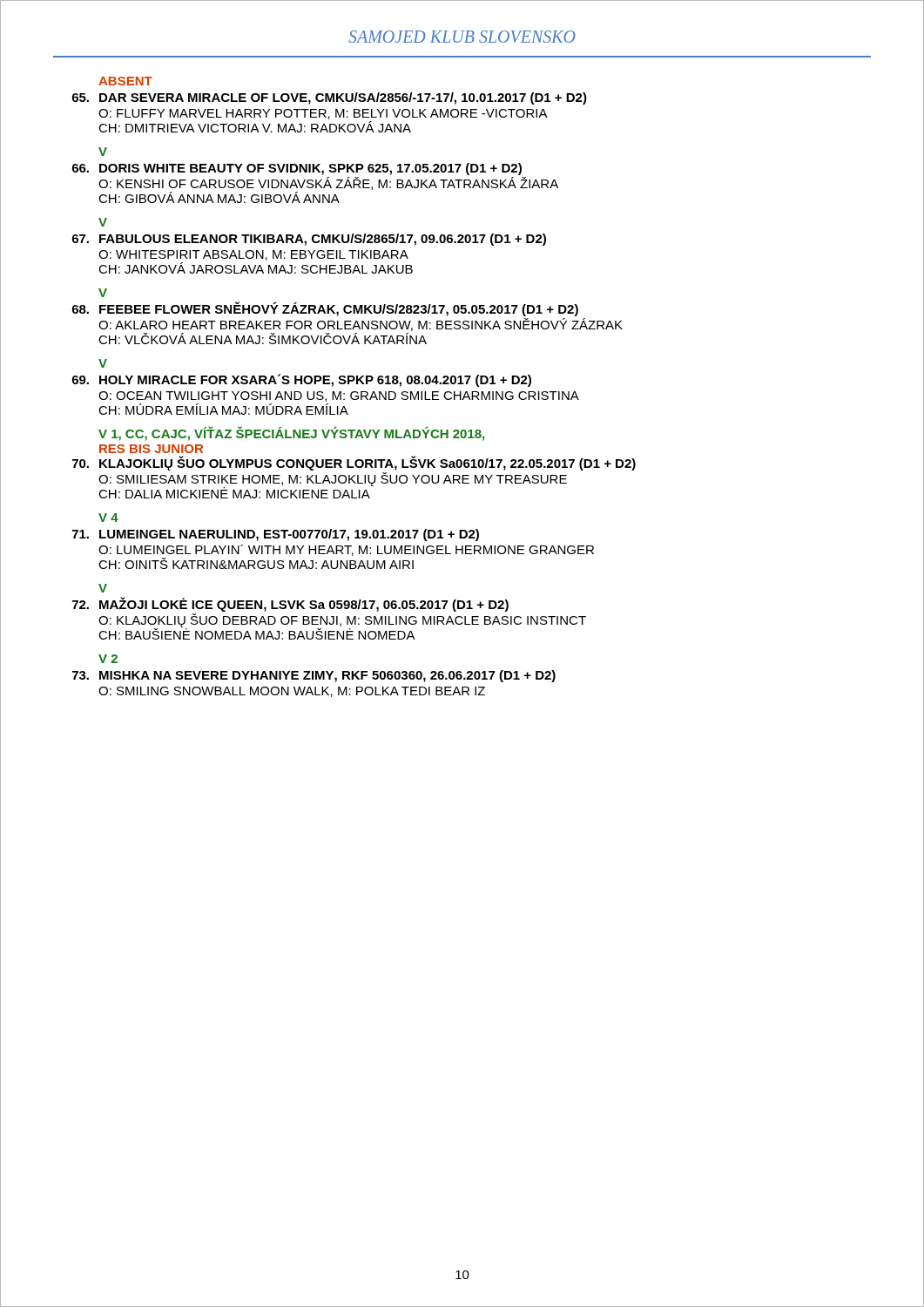Point to the passage starting "71. LUMEINGEL NAERULIND, EST-00770/17, 19.01.2017 (D1"
The image size is (924, 1307).
point(462,549)
